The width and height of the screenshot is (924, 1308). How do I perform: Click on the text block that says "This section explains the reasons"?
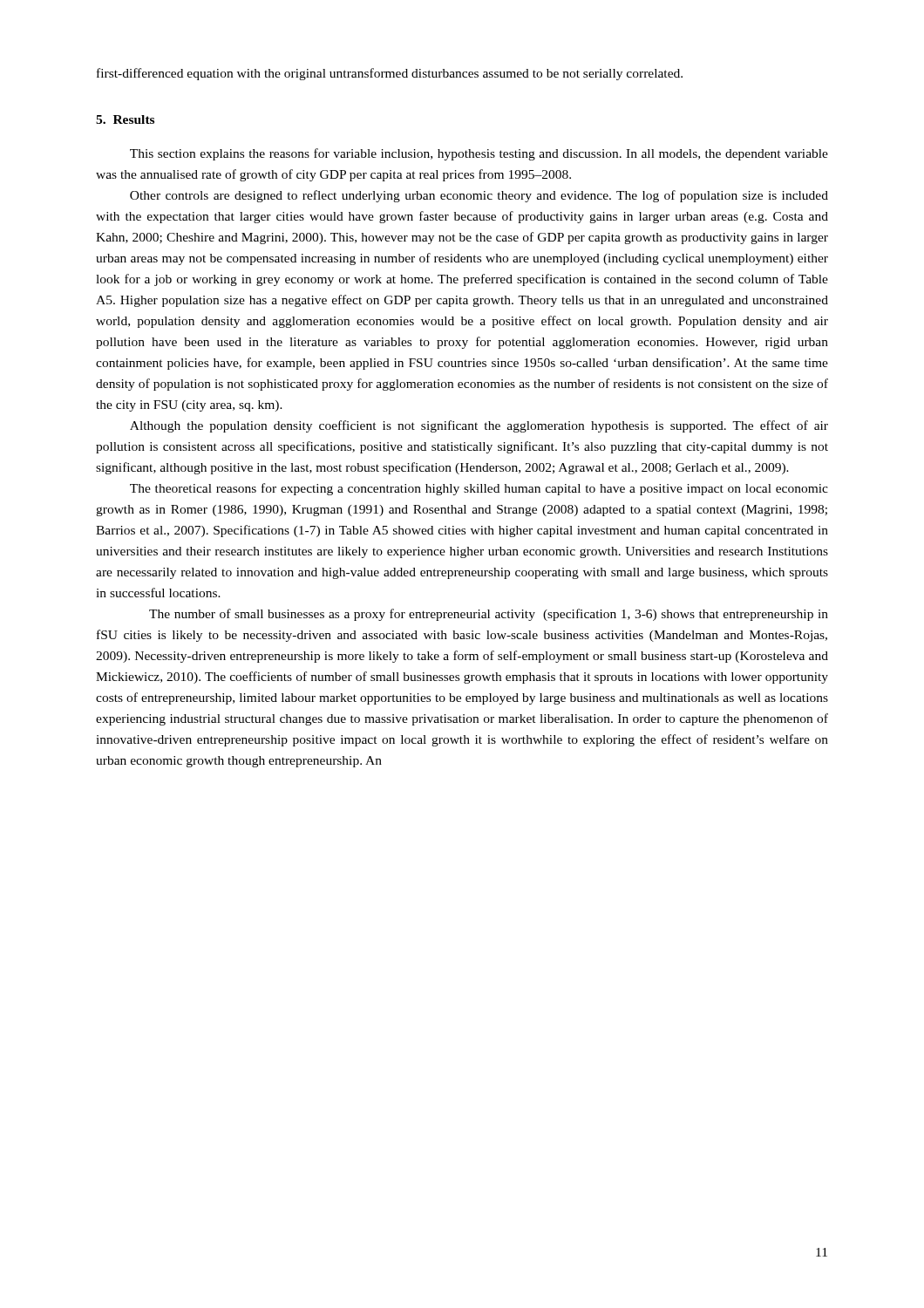point(462,457)
